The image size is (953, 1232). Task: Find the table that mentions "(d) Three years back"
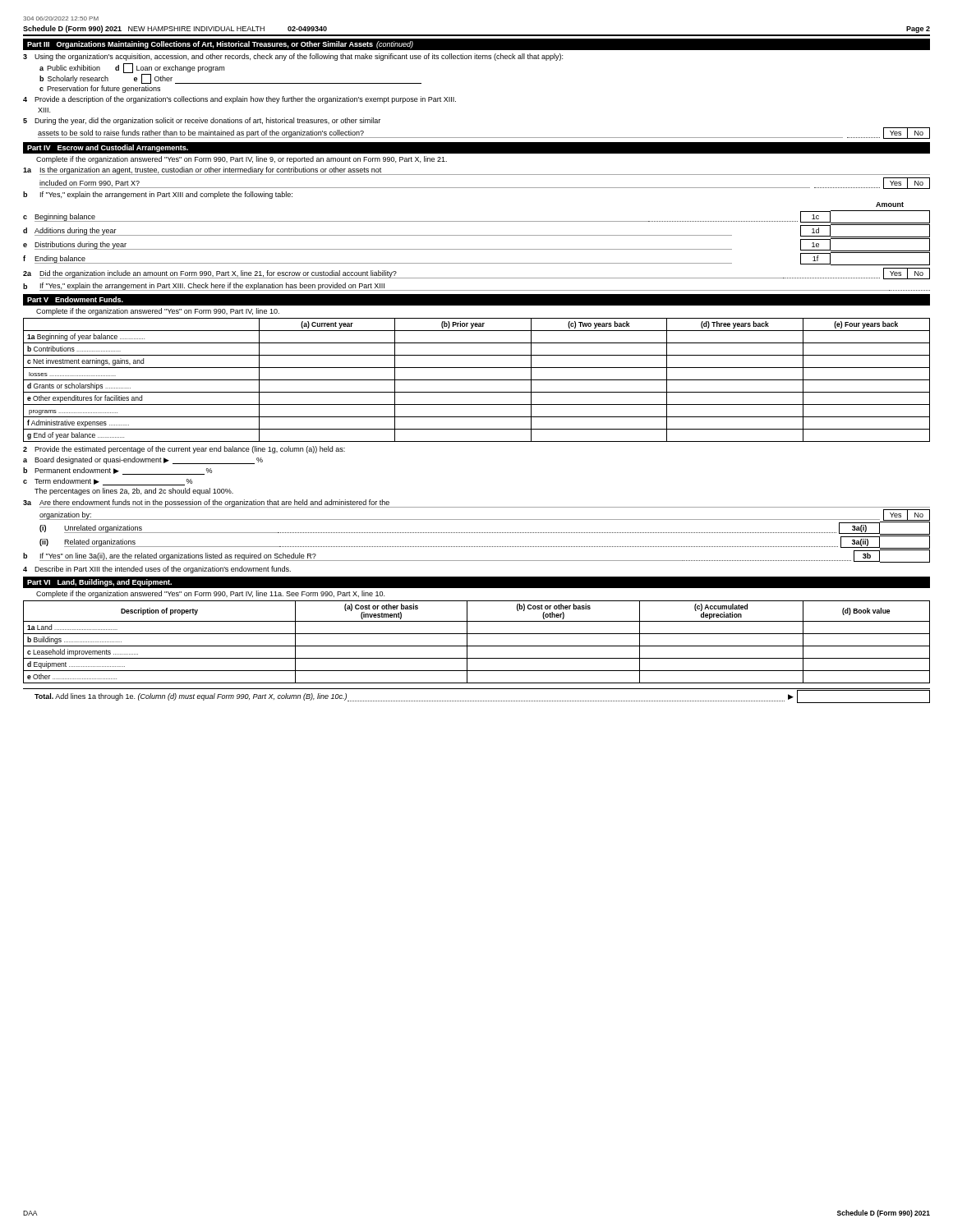click(476, 380)
